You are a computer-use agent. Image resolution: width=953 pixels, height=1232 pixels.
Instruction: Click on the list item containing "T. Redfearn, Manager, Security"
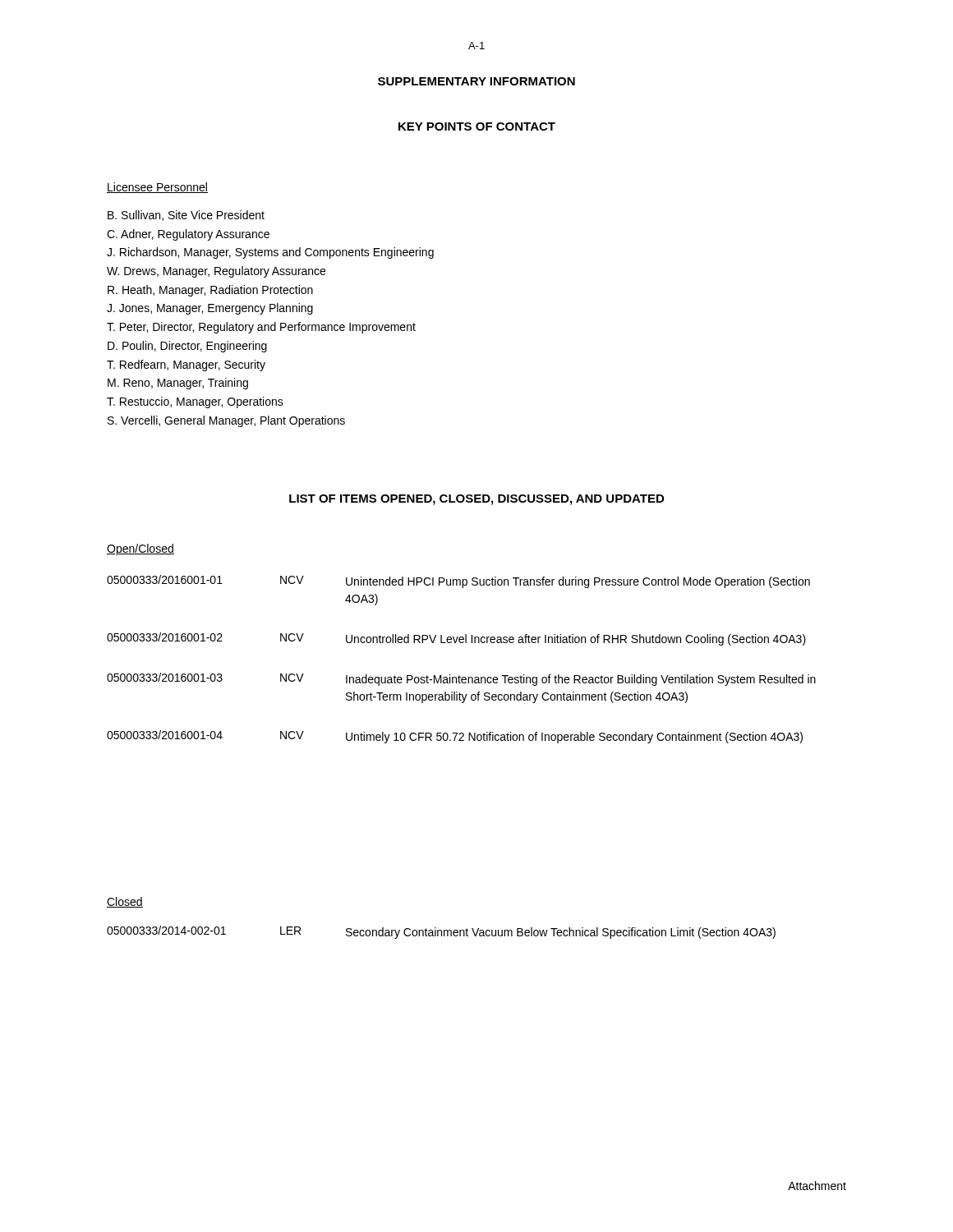point(186,364)
